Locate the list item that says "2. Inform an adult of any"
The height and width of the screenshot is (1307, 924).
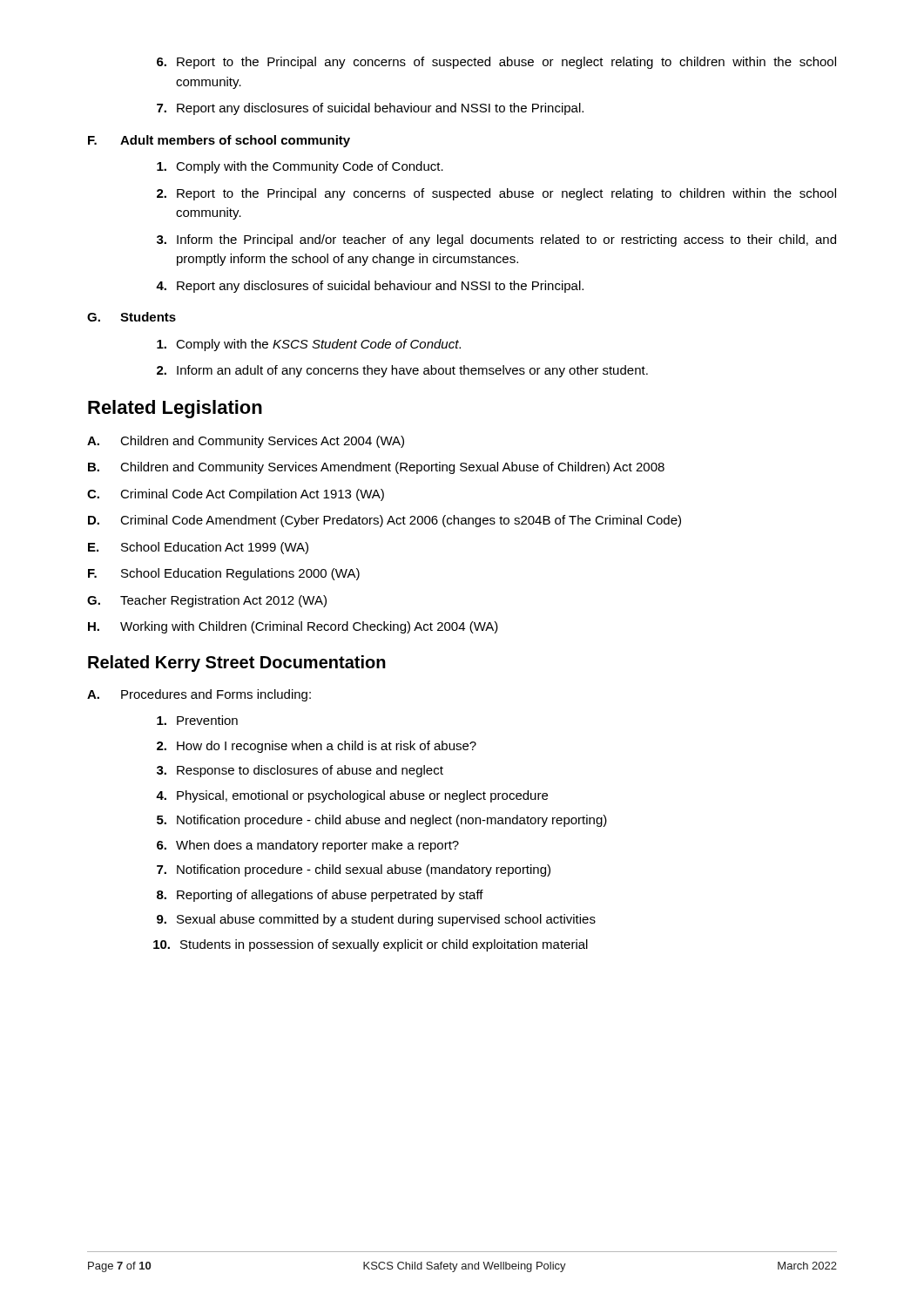click(488, 371)
